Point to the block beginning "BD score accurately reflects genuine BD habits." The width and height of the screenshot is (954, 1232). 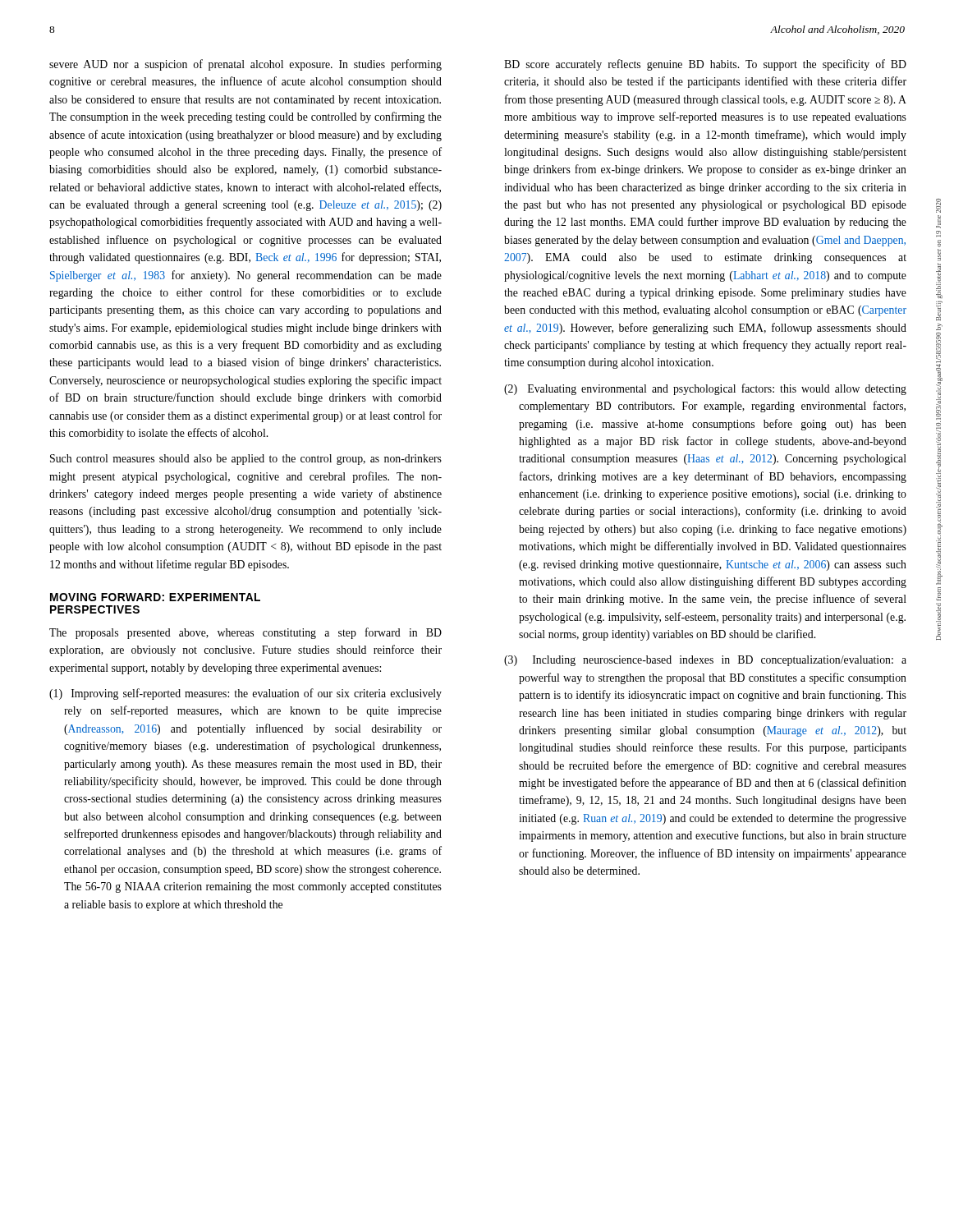(x=705, y=214)
